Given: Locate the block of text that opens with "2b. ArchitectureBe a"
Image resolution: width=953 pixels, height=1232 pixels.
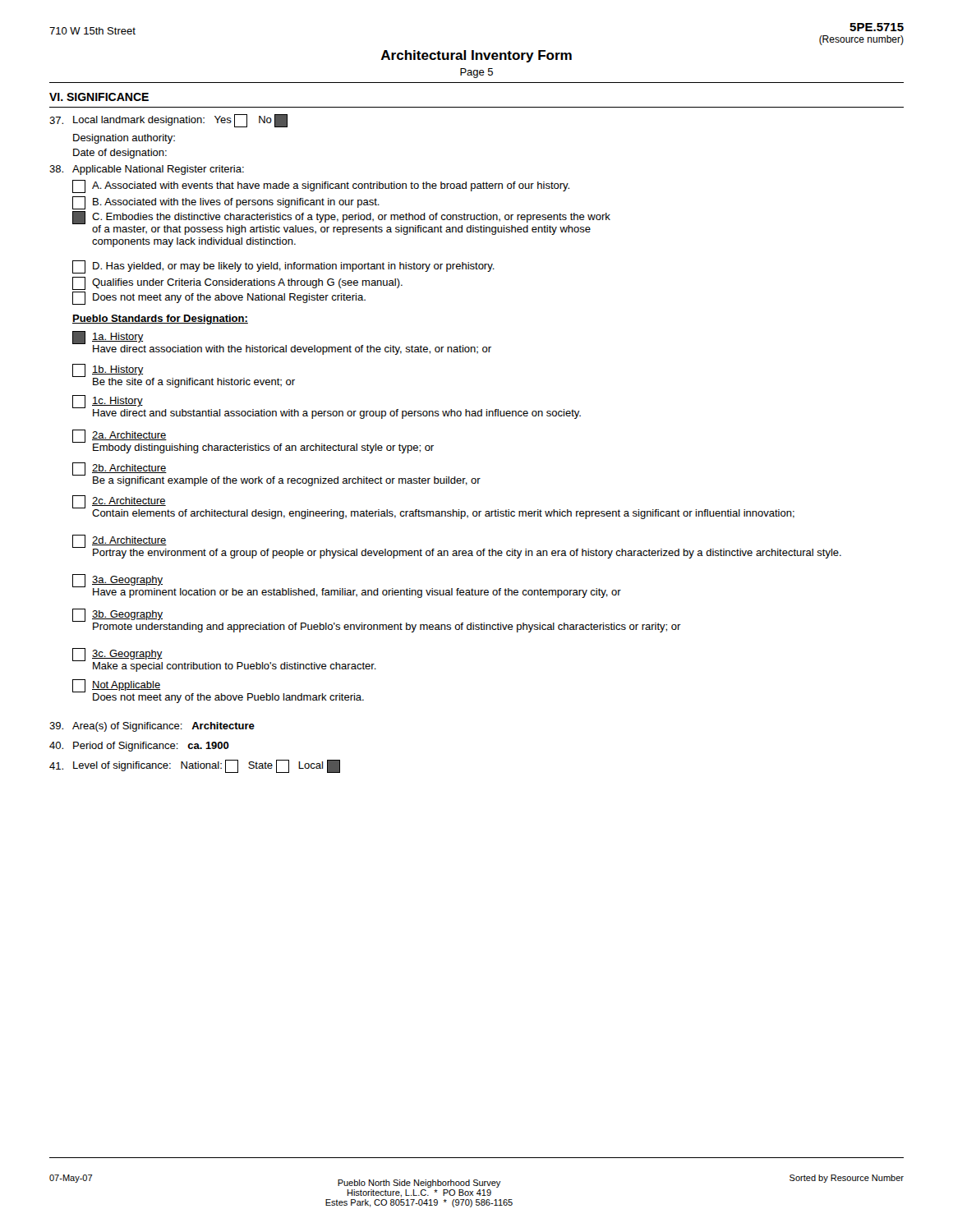Looking at the screenshot, I should pyautogui.click(x=488, y=474).
